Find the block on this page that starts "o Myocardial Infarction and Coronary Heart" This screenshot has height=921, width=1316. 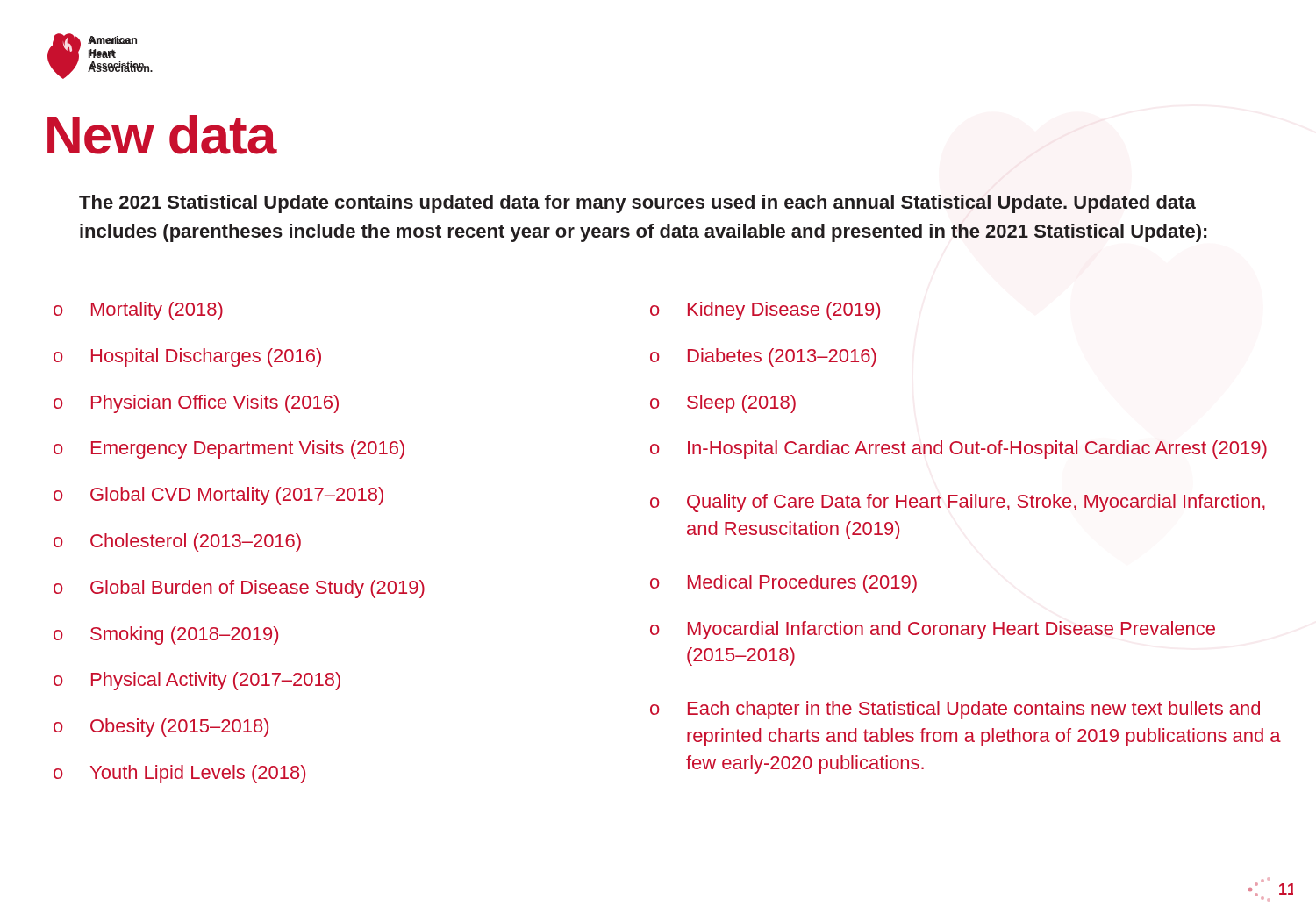(x=965, y=642)
